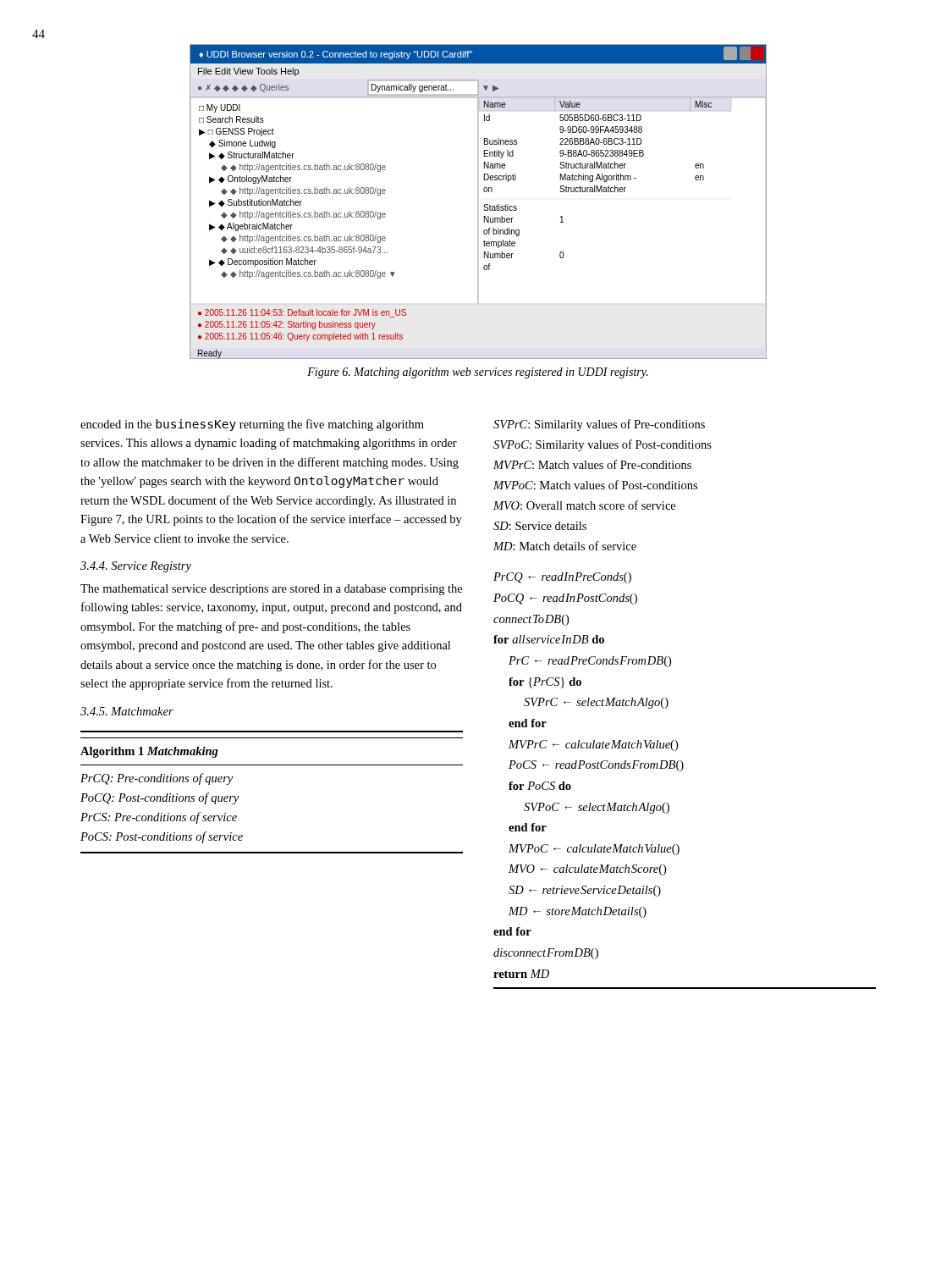Where is the passage that starts "The mathematical service descriptions are stored"?
The height and width of the screenshot is (1270, 952).
coord(272,636)
